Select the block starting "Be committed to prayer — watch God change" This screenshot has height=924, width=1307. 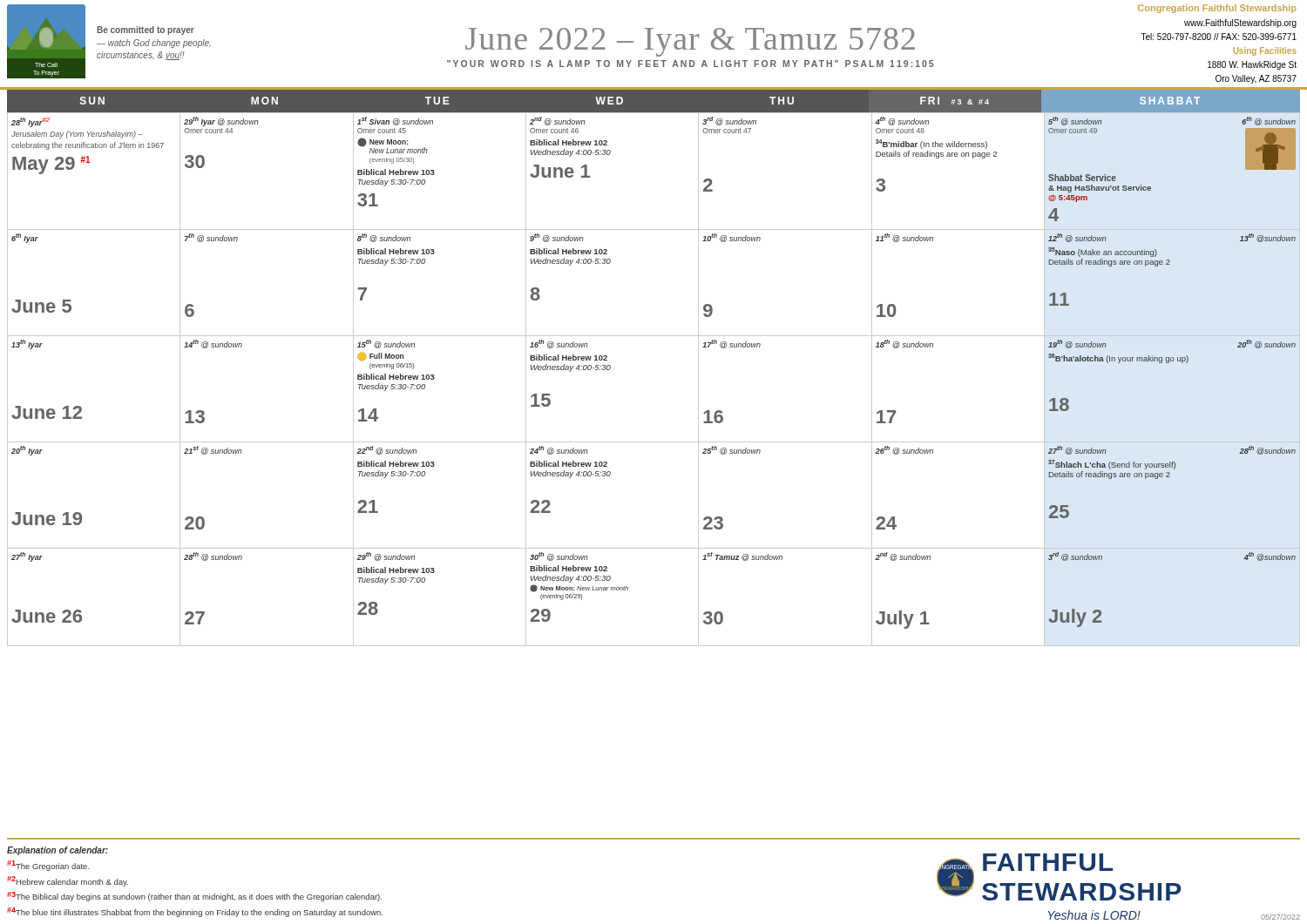[x=154, y=43]
